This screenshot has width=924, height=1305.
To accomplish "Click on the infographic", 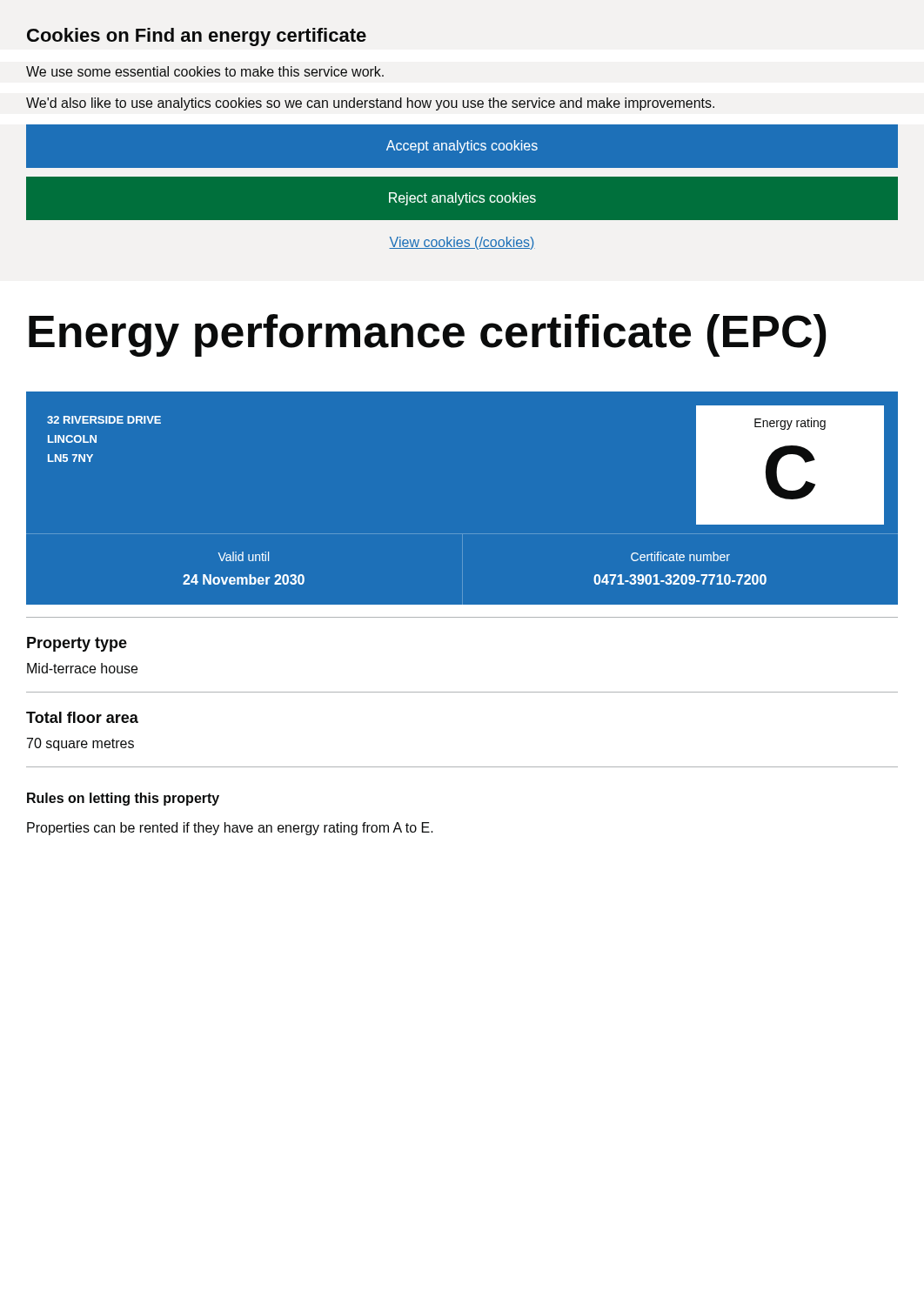I will pos(462,498).
